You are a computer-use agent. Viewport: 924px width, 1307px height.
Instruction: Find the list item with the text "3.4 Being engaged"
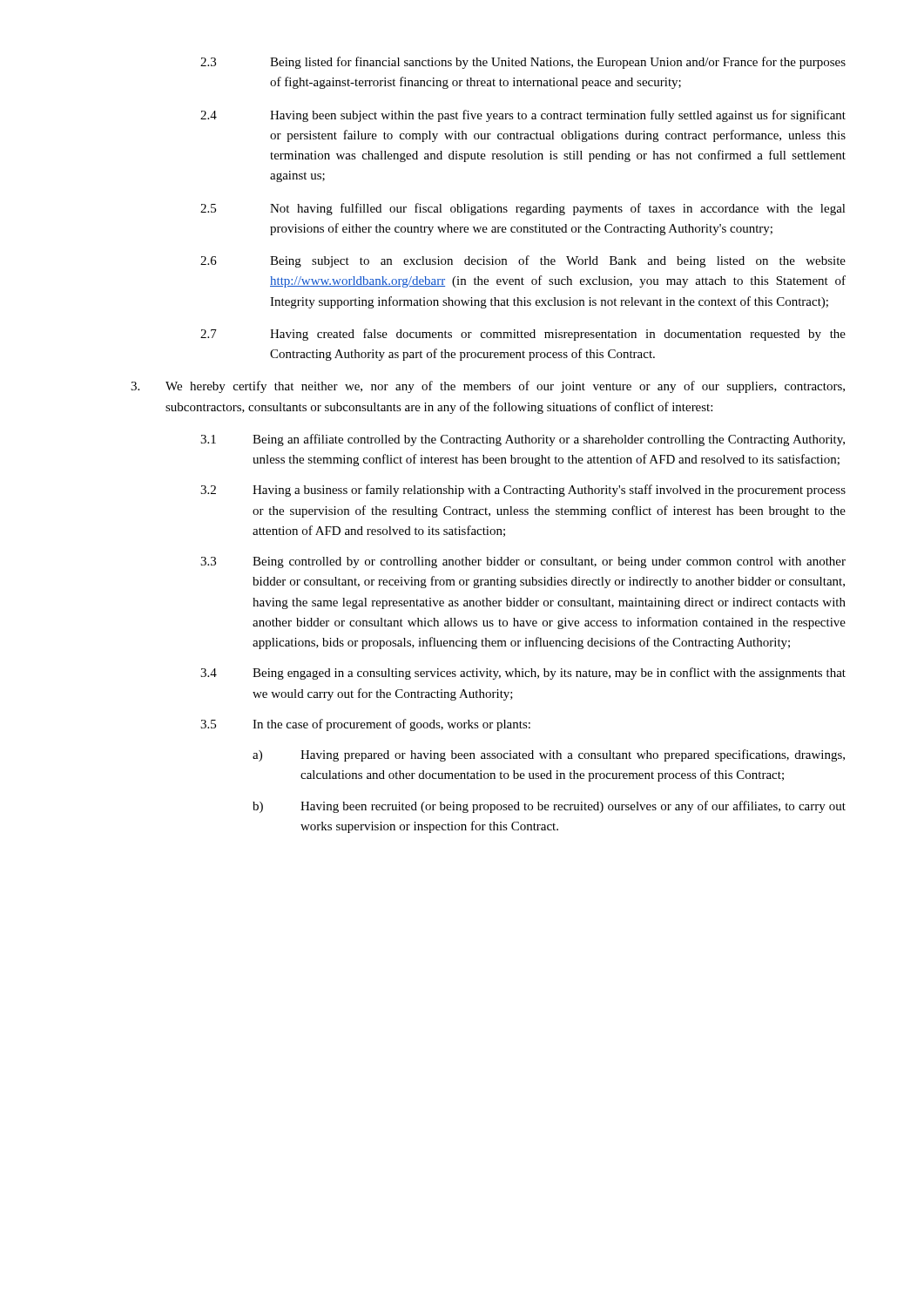click(523, 684)
